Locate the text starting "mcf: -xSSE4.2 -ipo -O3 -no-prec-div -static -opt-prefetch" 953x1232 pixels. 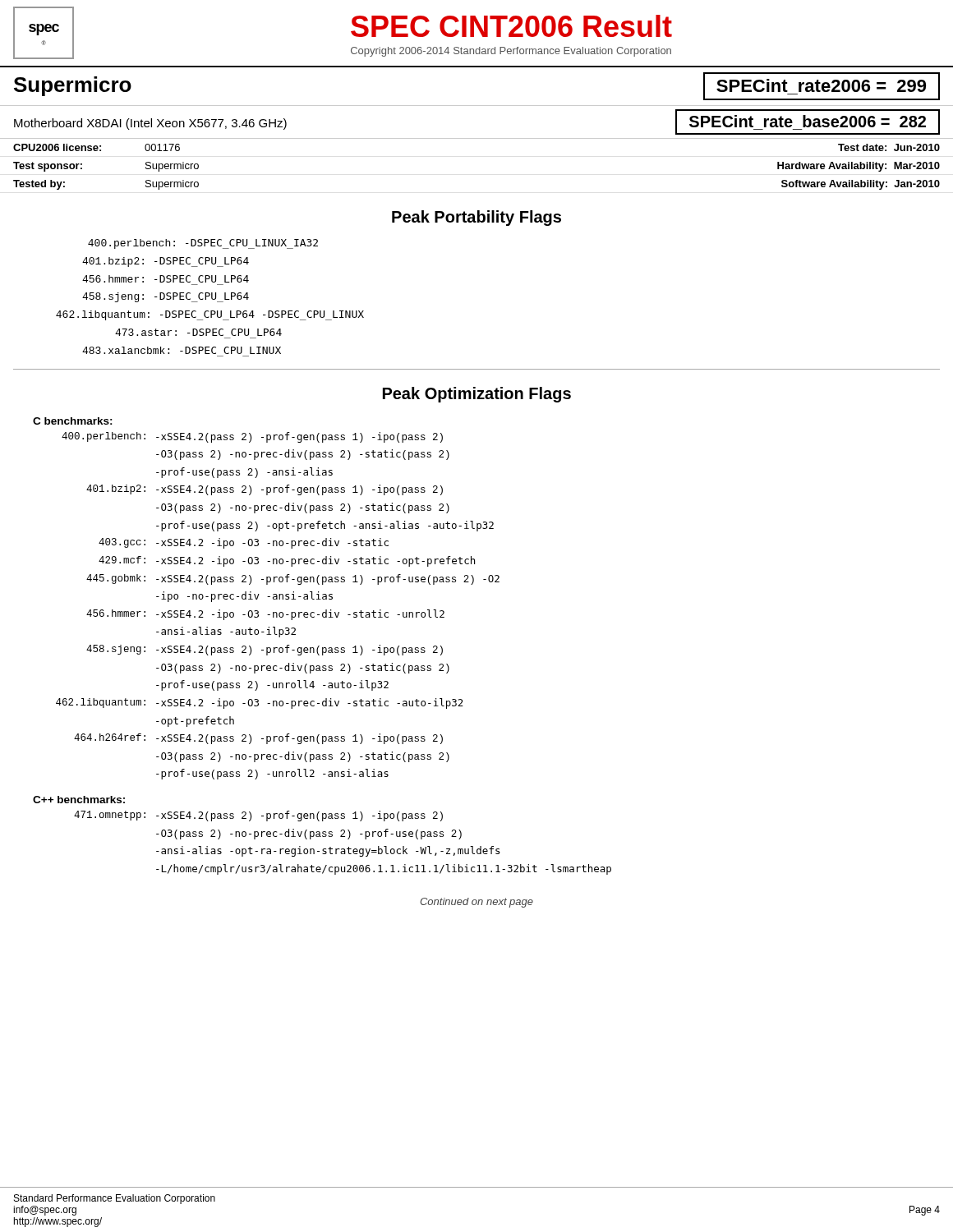(x=476, y=562)
